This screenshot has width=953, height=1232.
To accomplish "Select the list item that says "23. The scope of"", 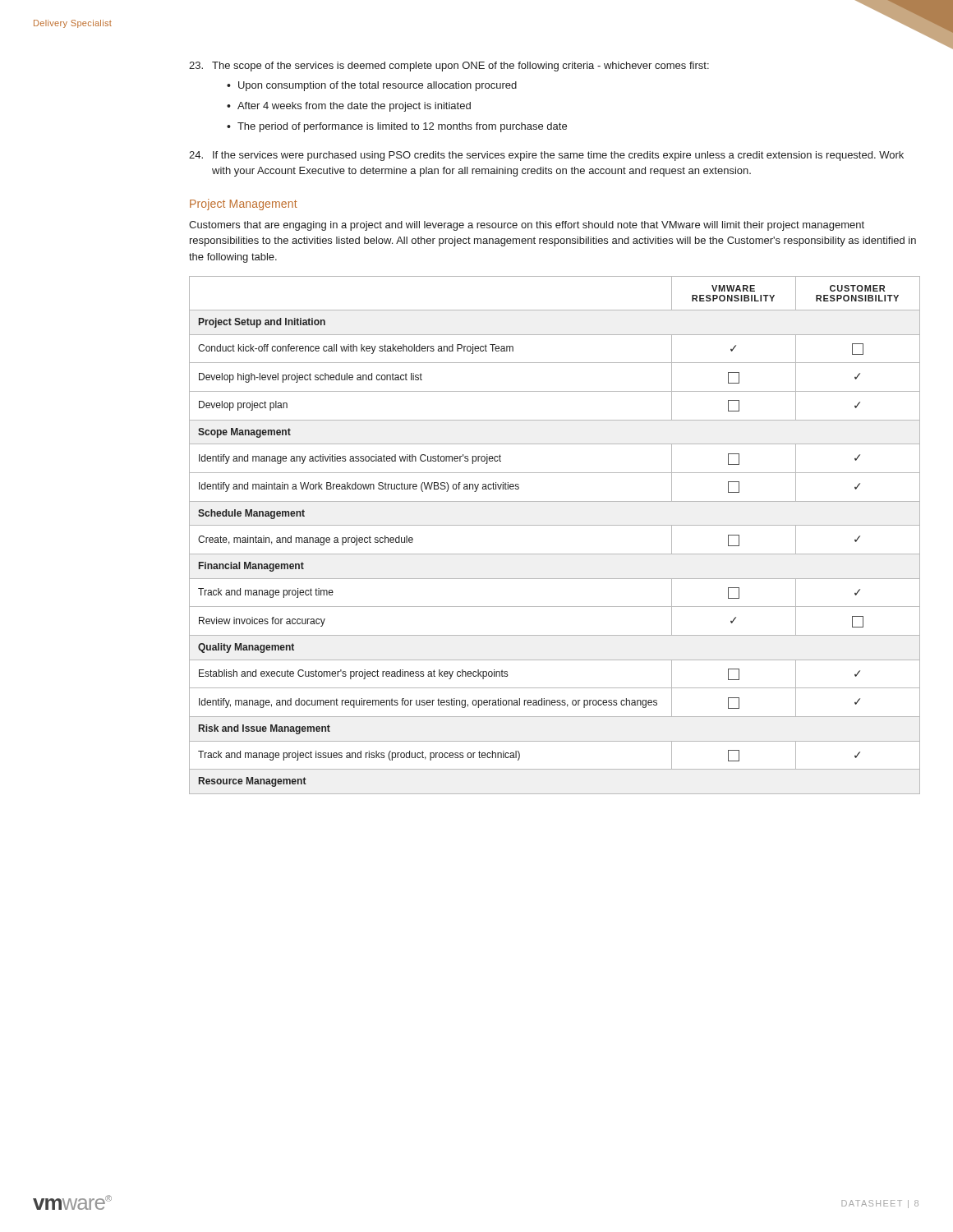I will pyautogui.click(x=449, y=67).
